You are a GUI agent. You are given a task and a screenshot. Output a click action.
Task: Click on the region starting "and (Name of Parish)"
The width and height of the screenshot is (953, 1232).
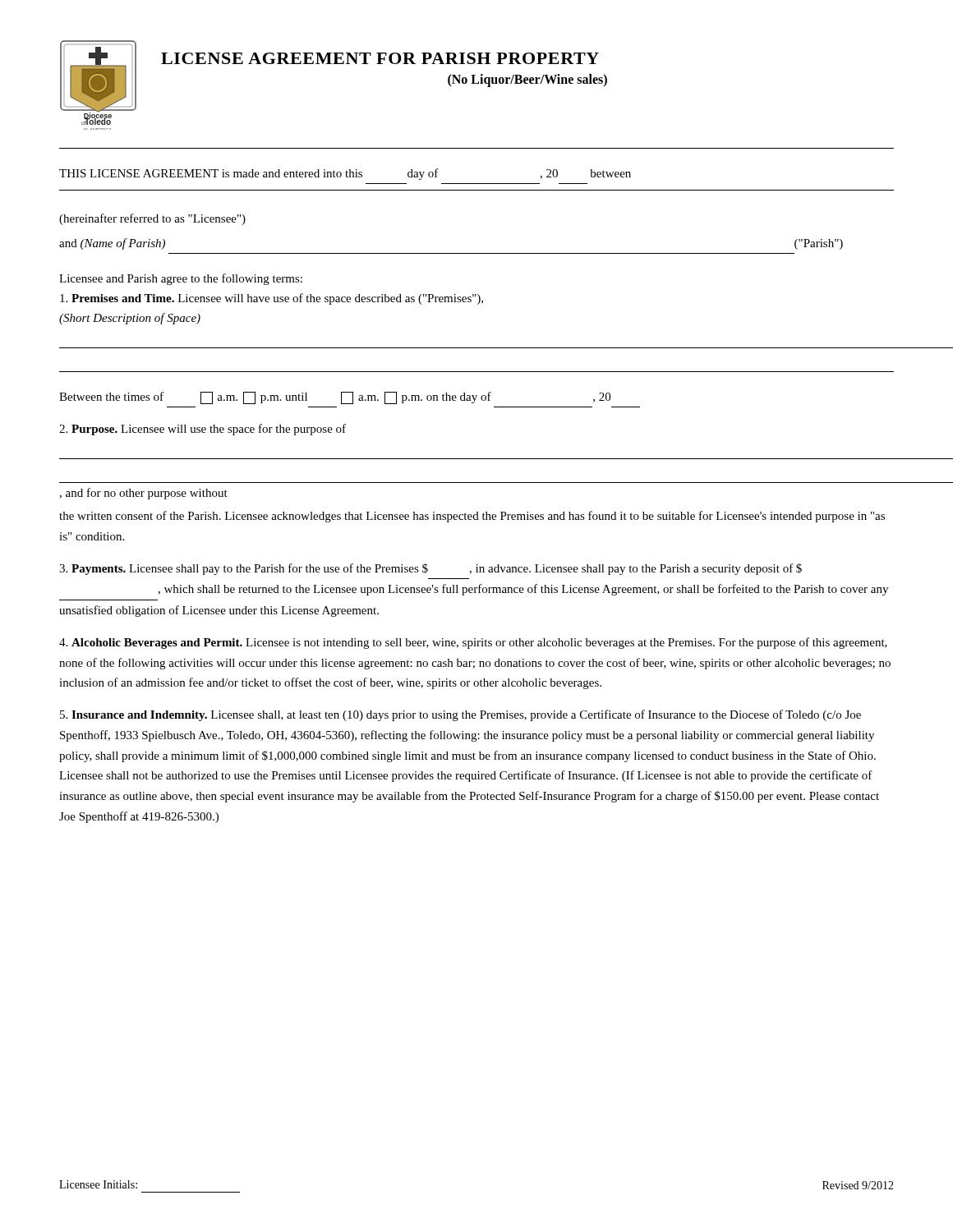click(451, 244)
